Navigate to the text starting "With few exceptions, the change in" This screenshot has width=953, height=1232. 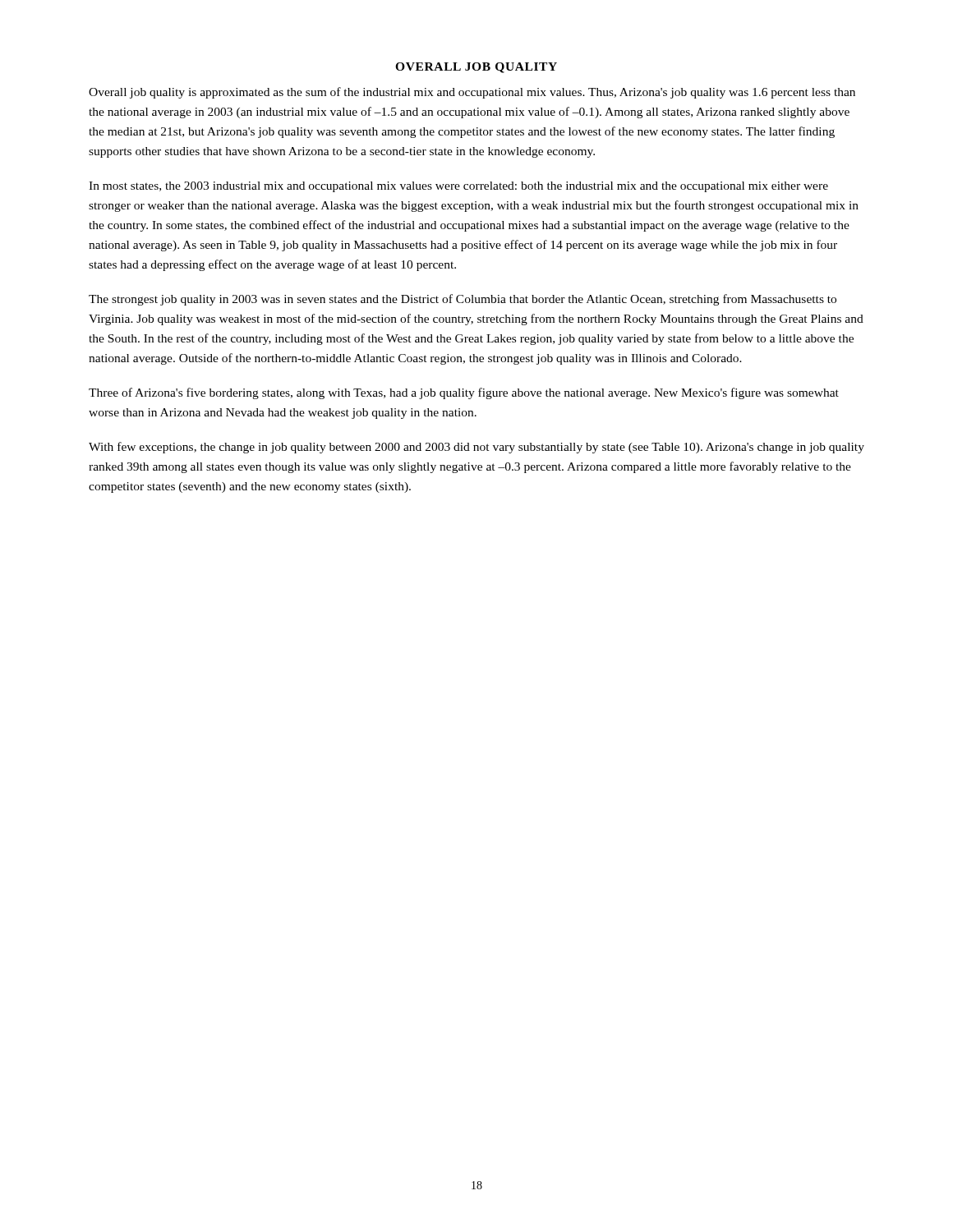(x=476, y=466)
